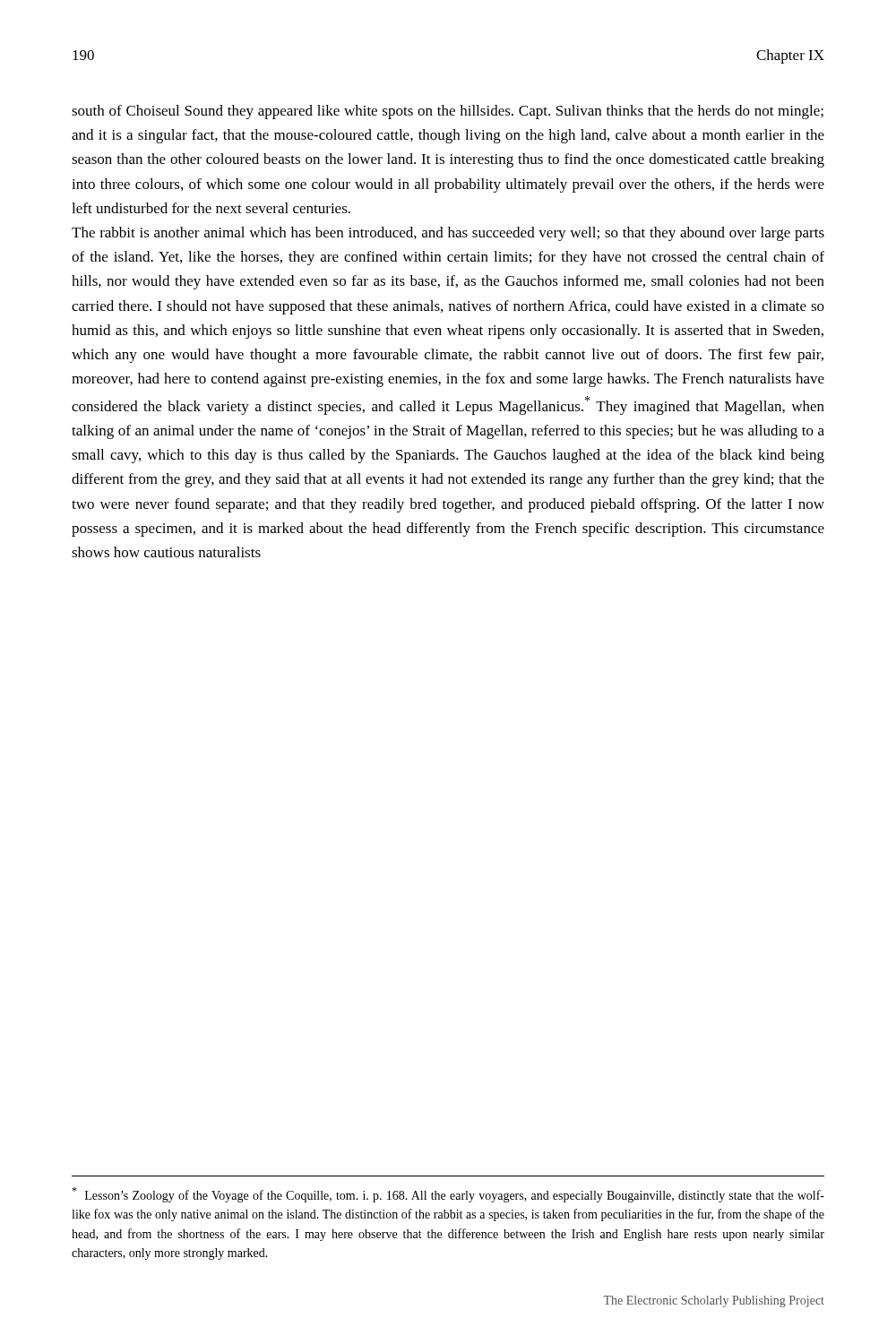Select the element starting "The rabbit is another animal"
Image resolution: width=896 pixels, height=1344 pixels.
448,393
